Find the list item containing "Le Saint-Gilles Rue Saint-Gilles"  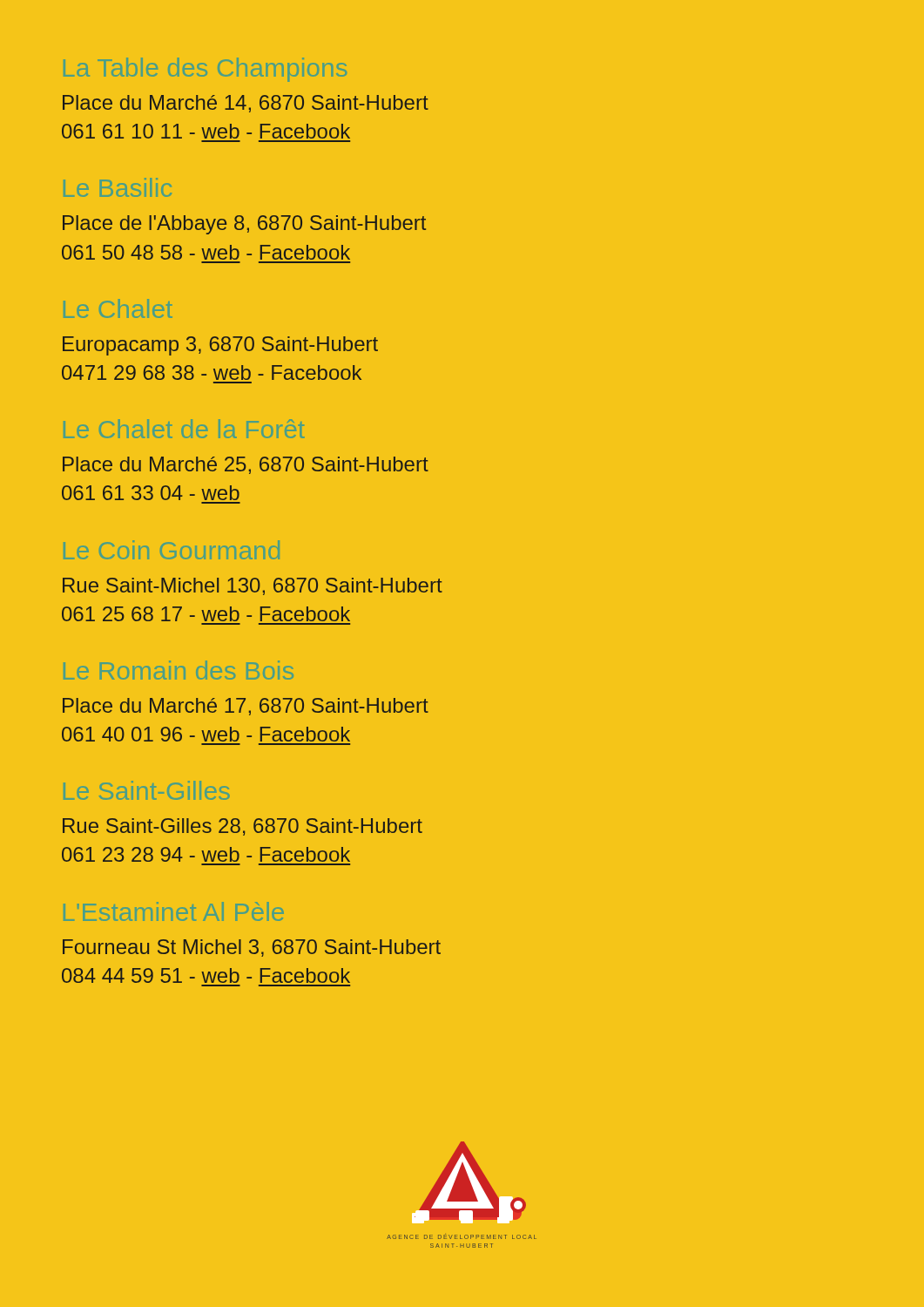click(x=147, y=790)
